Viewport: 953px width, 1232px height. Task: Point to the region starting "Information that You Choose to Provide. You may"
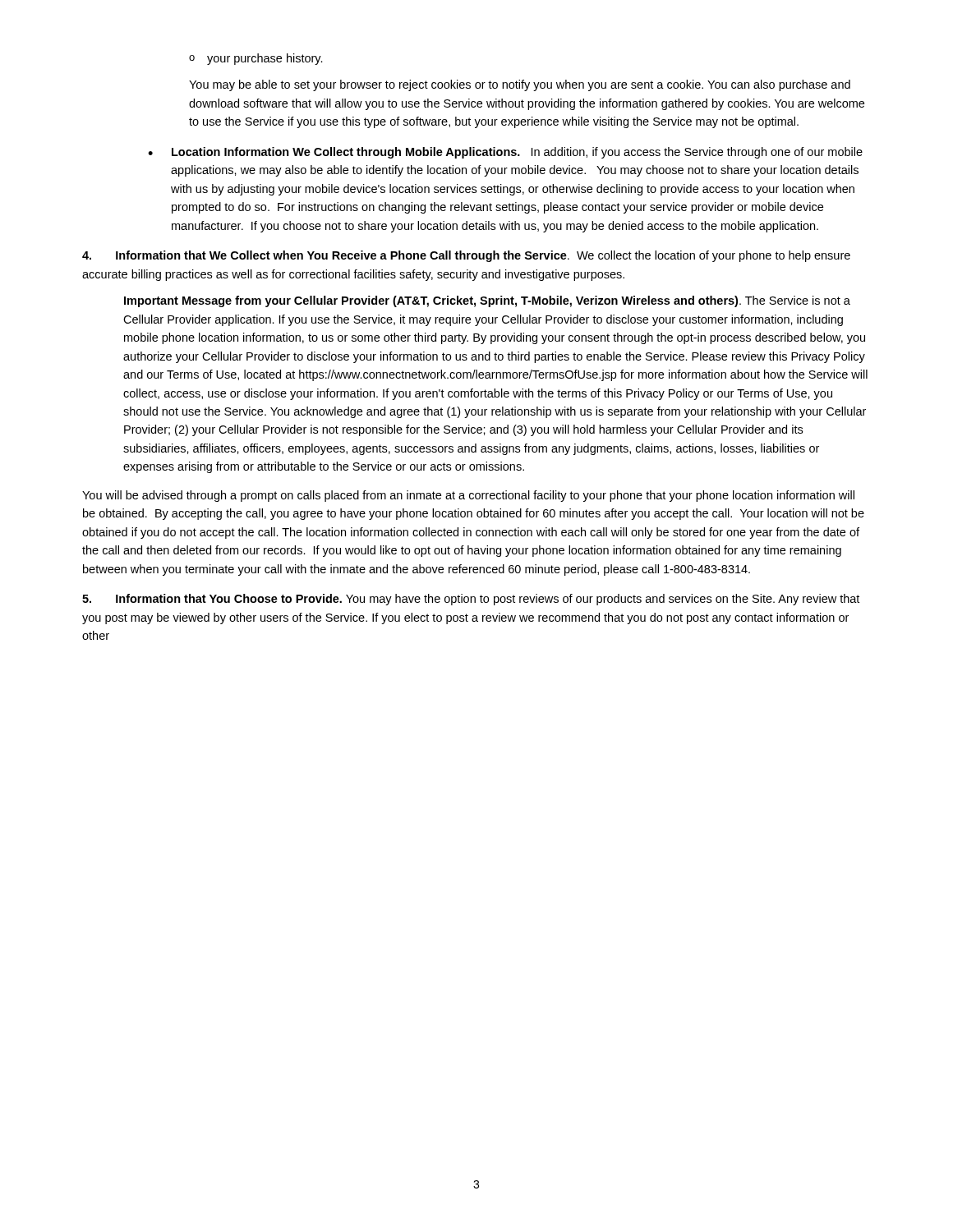(x=471, y=617)
